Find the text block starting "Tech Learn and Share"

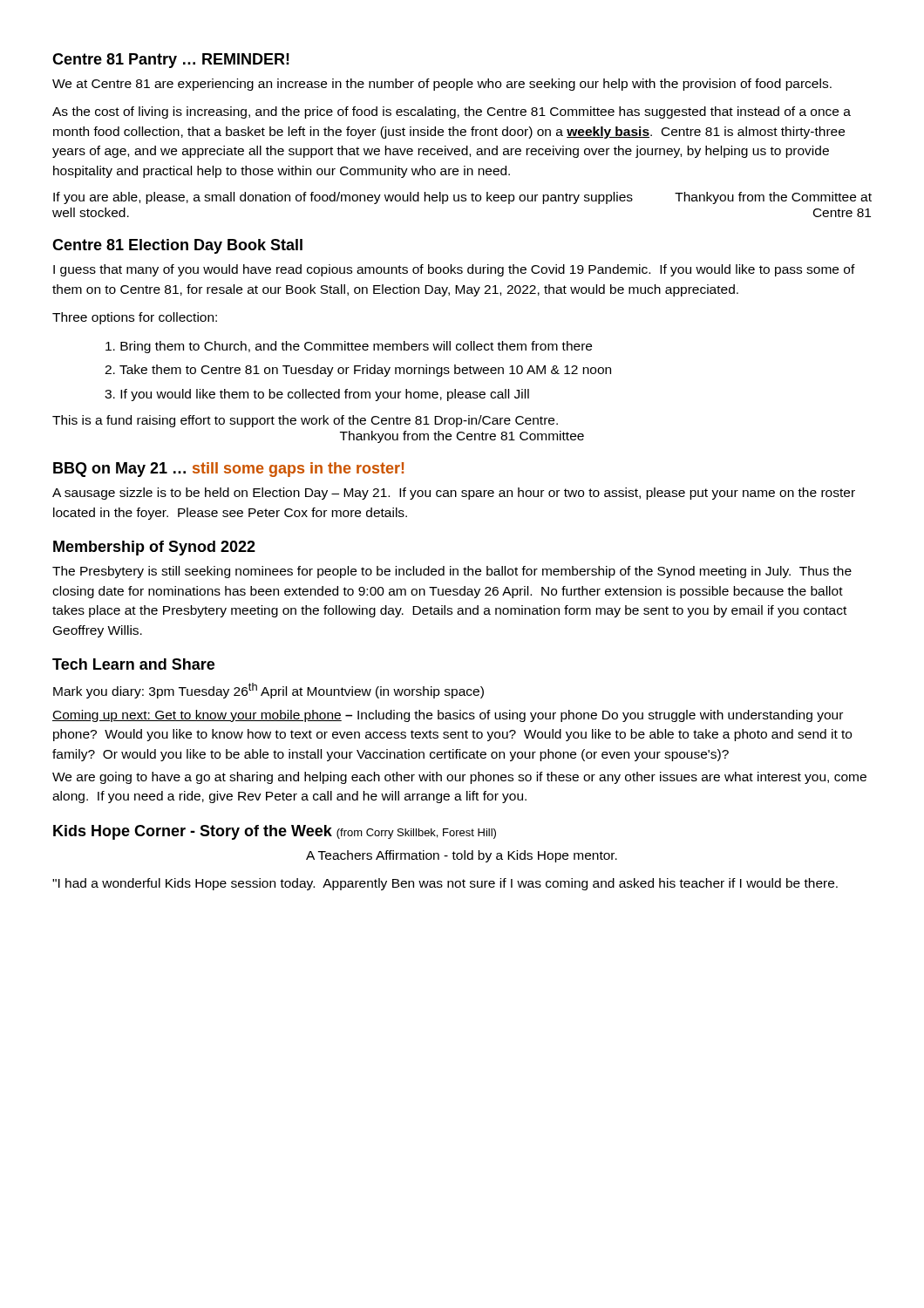click(x=133, y=664)
